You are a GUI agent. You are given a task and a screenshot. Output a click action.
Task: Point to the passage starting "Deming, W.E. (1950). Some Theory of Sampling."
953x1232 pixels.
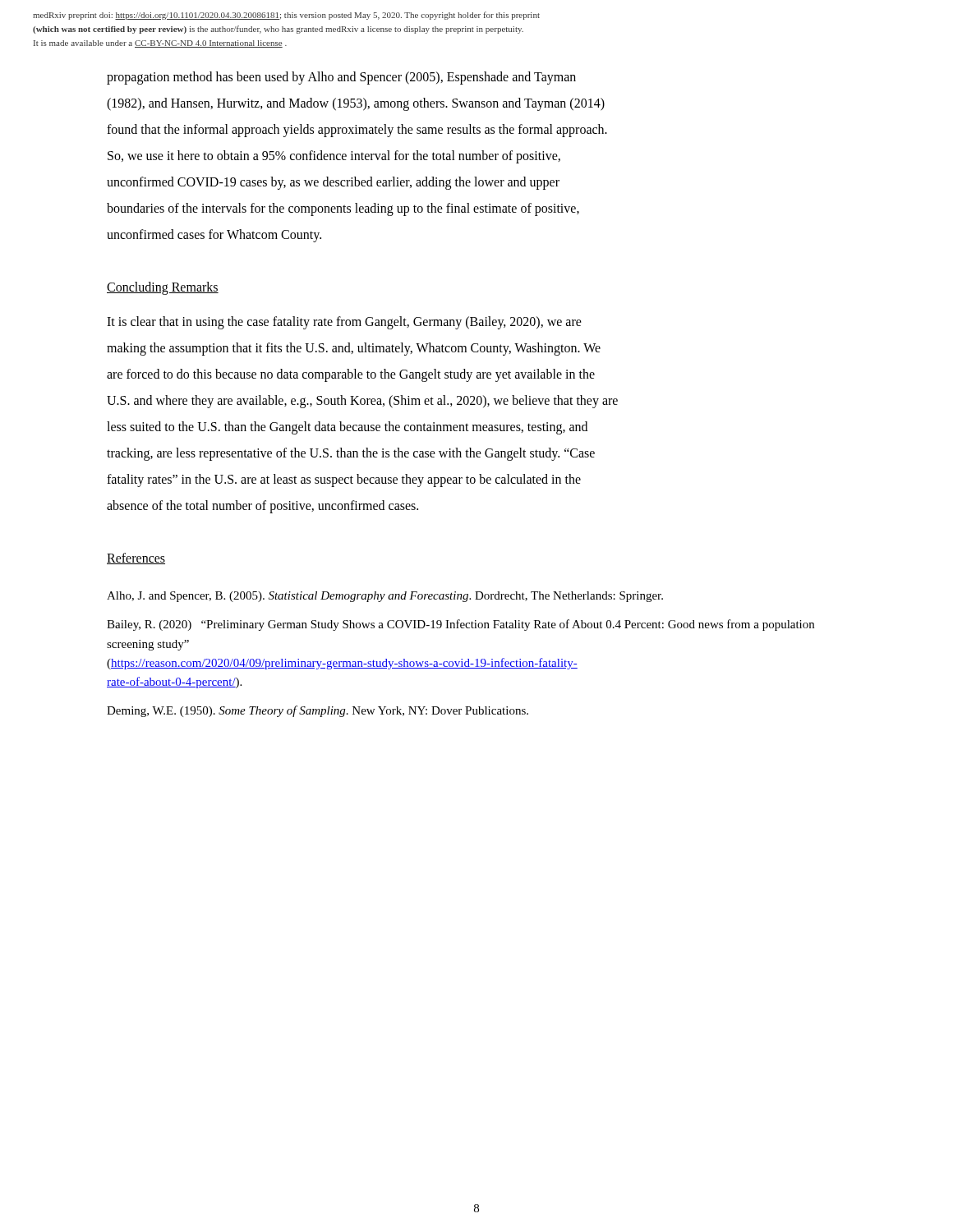[x=318, y=711]
